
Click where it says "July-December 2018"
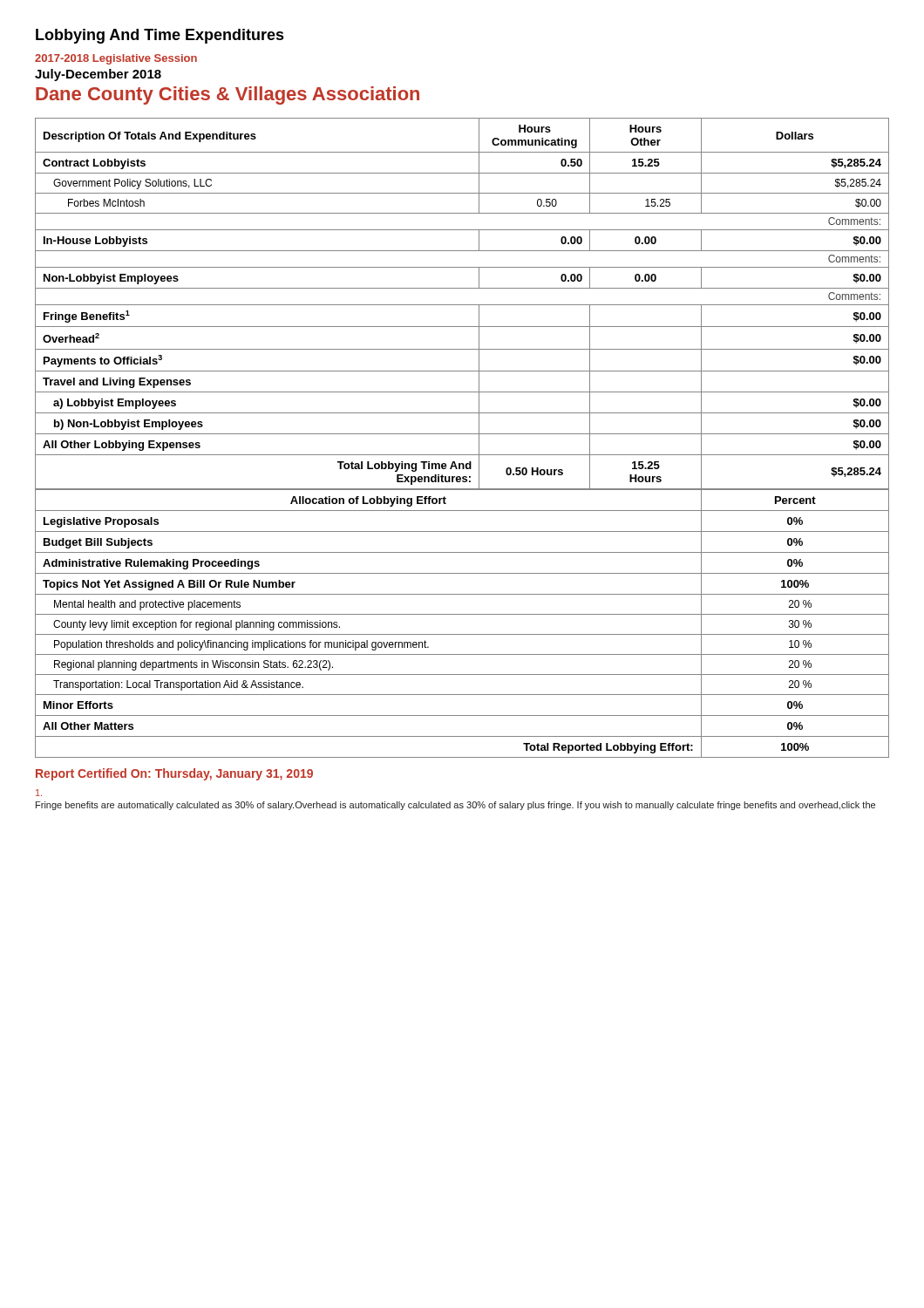click(98, 74)
